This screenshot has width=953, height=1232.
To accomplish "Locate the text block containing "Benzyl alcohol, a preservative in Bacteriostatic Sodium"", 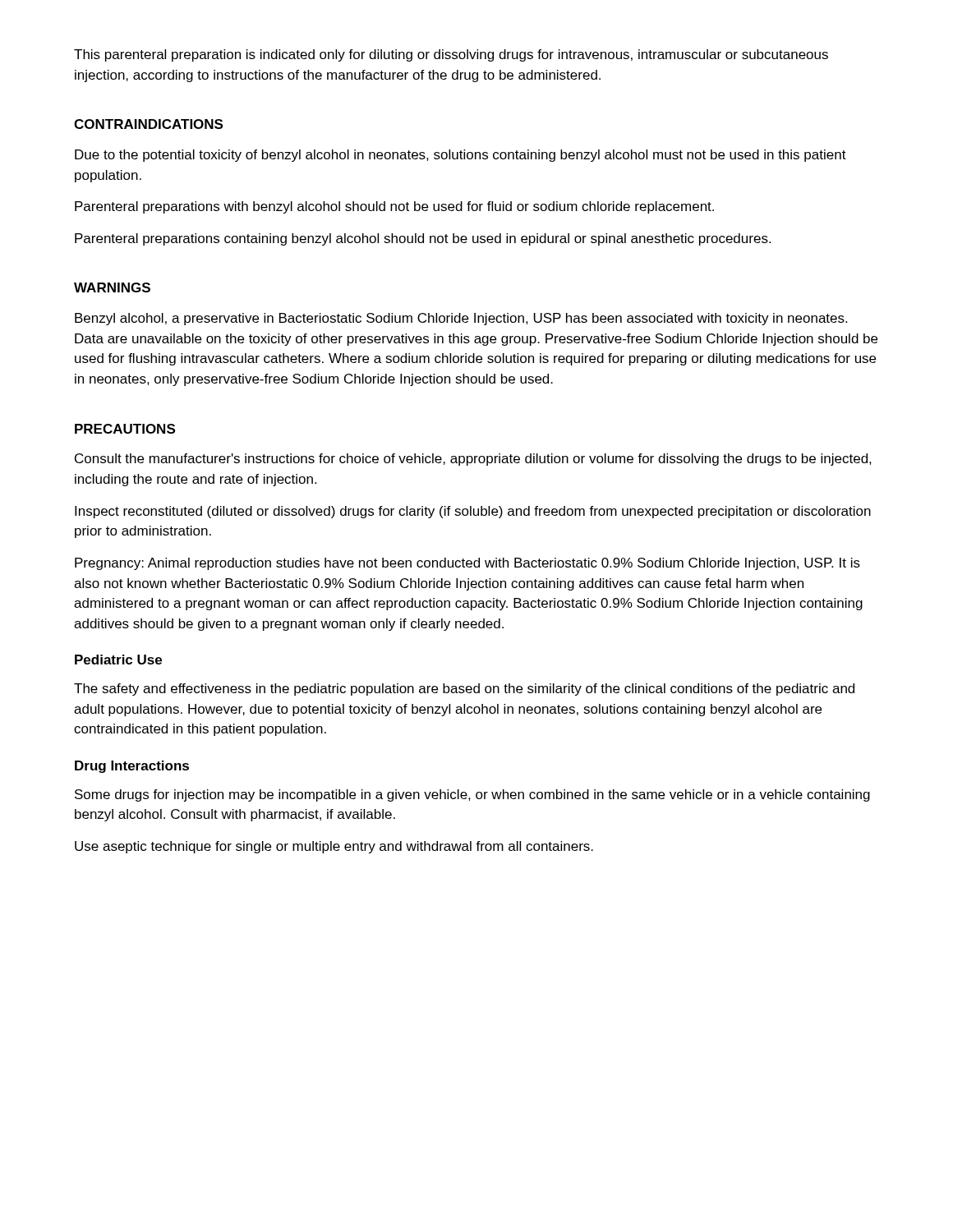I will pos(476,349).
